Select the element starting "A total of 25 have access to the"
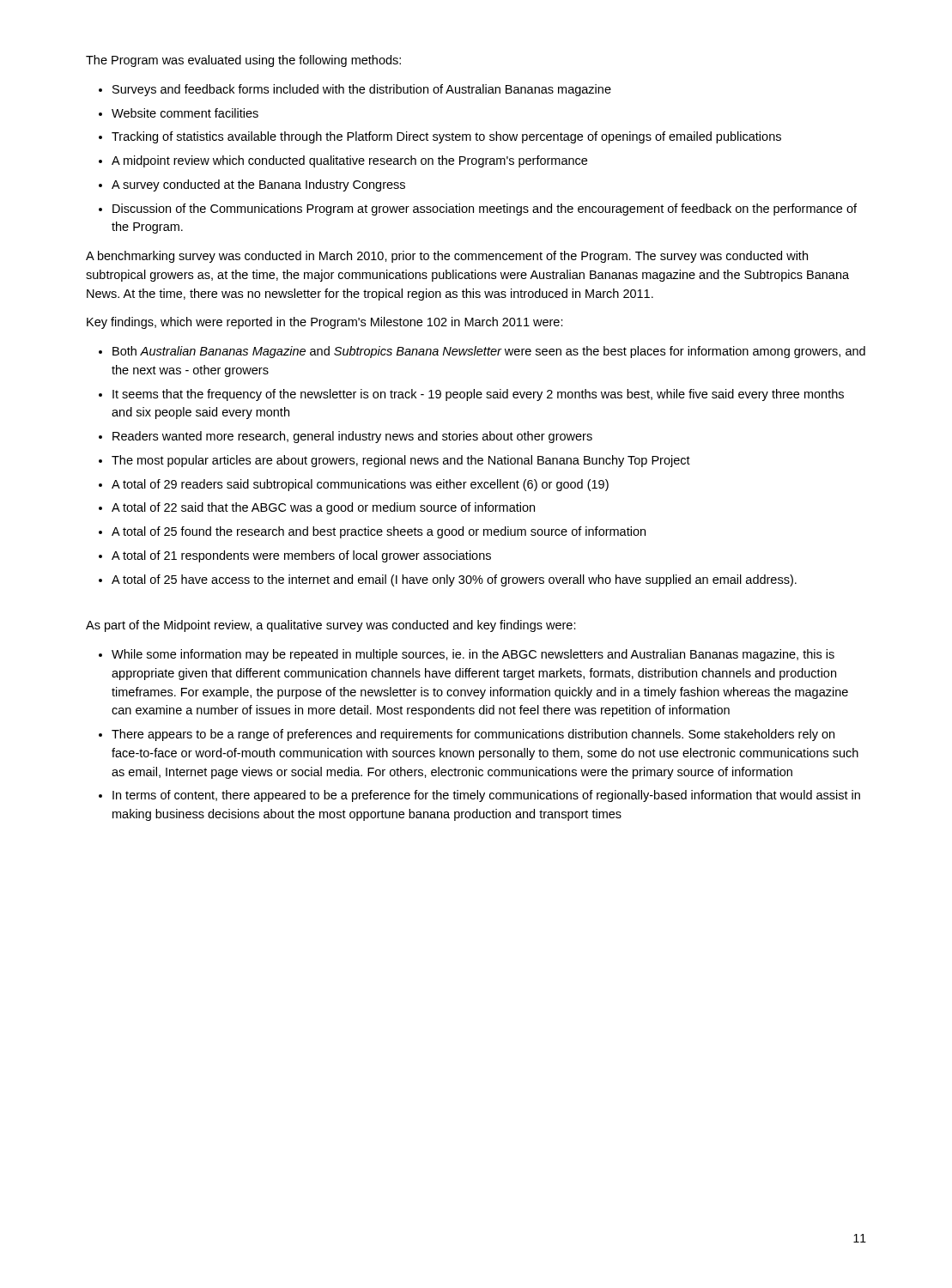 (489, 580)
